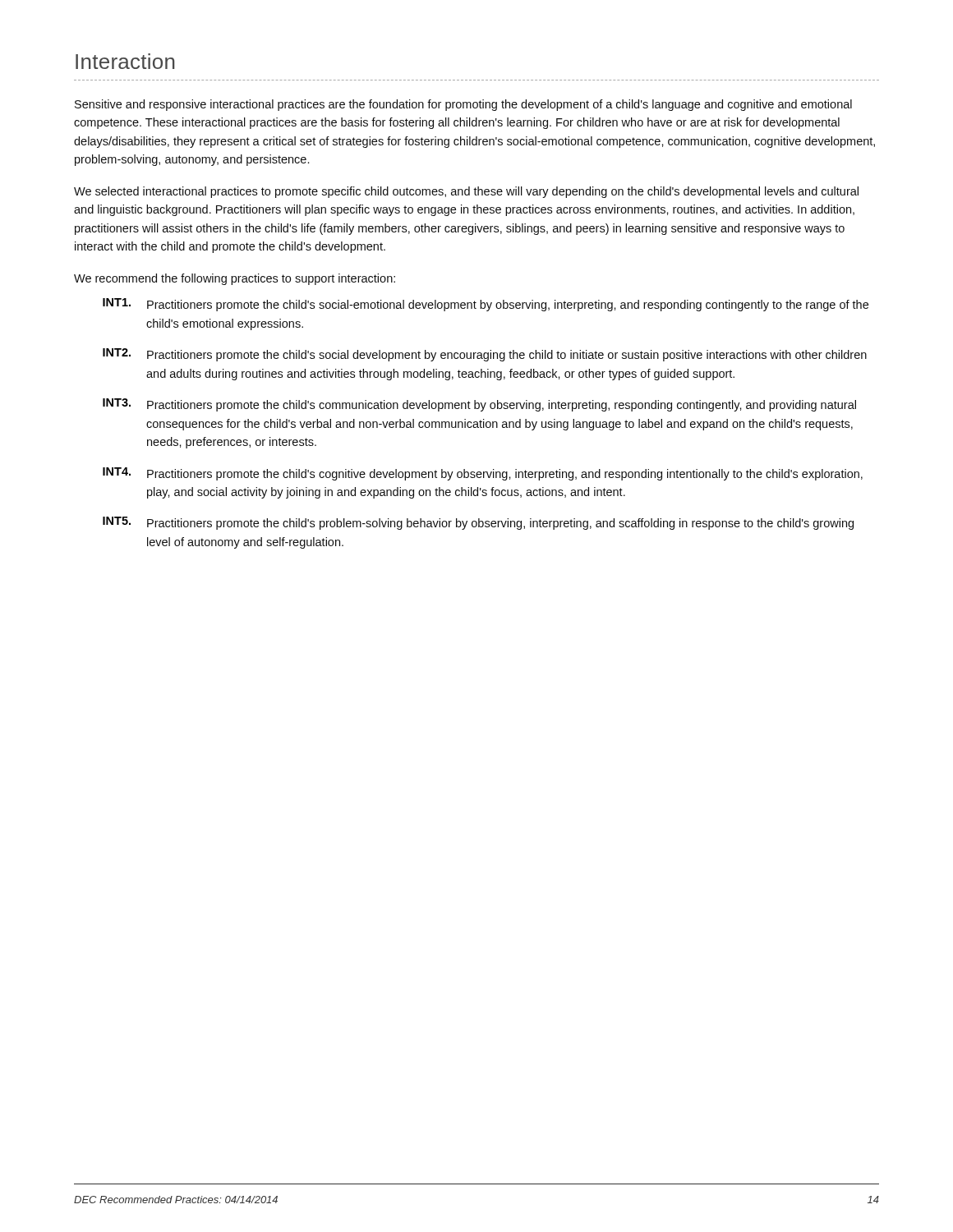The image size is (953, 1232).
Task: Navigate to the block starting "INT2. Practitioners promote the child's social"
Action: [476, 364]
